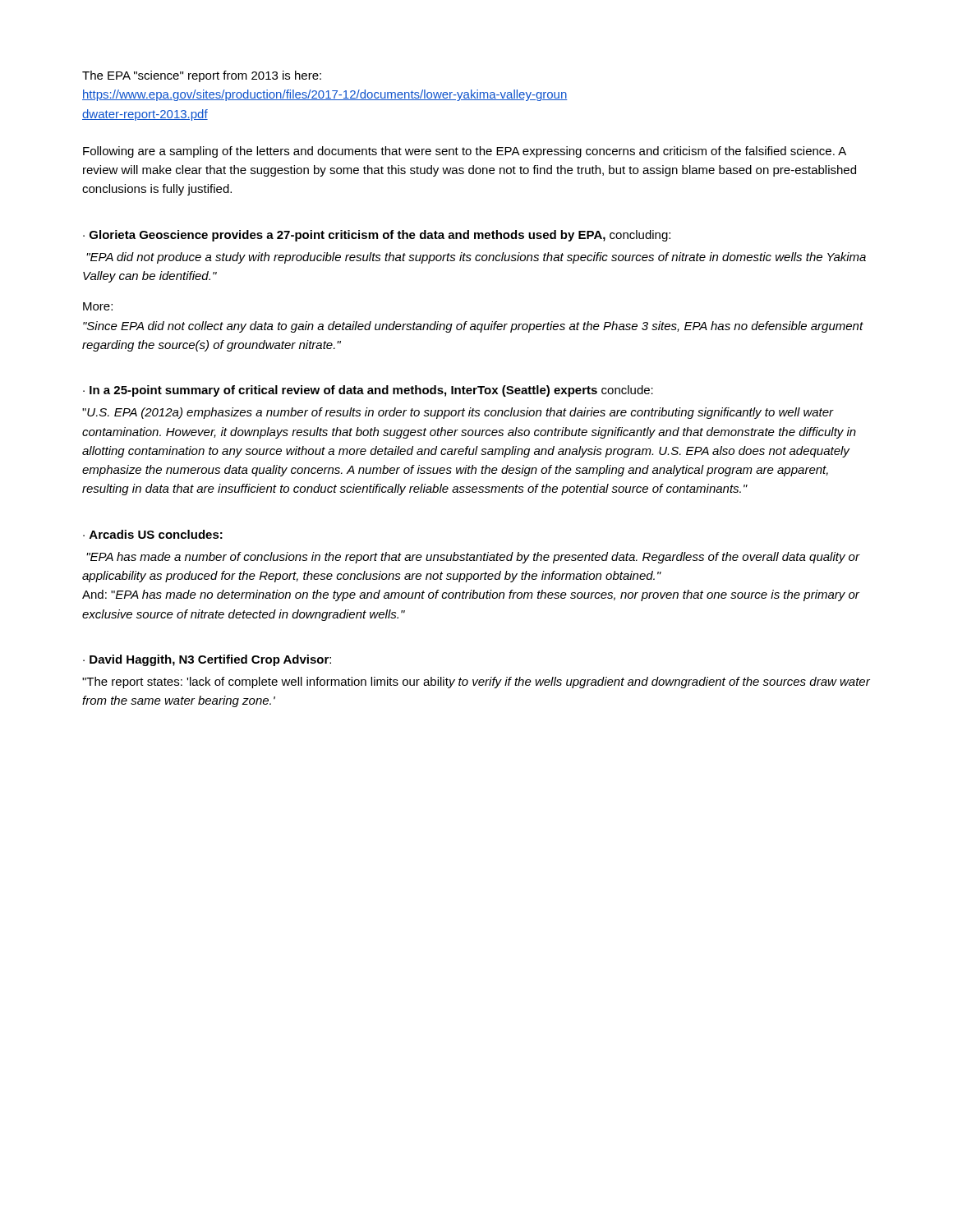
Task: Point to the text starting "· In a 25-point"
Action: click(x=476, y=439)
